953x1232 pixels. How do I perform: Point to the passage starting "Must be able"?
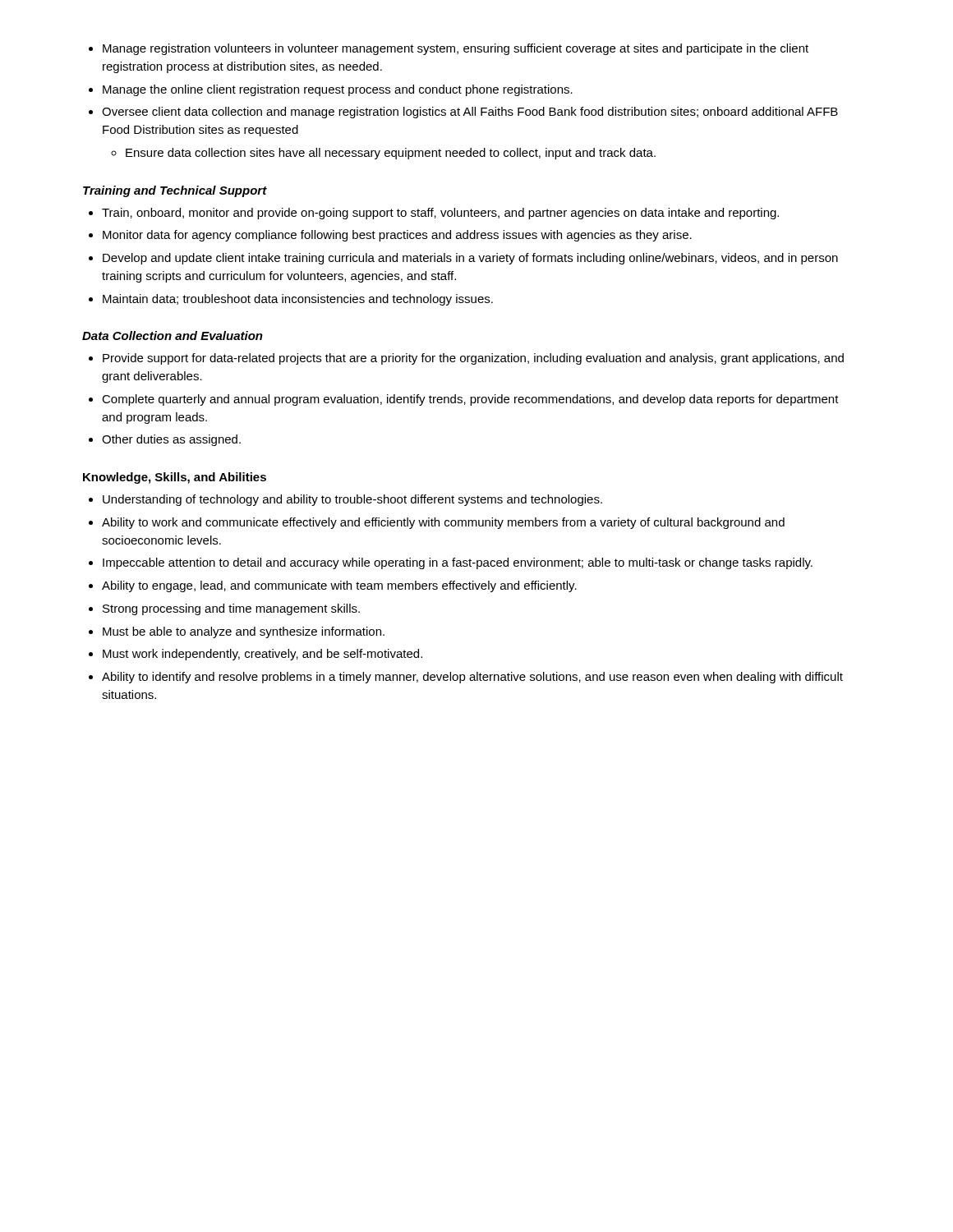pos(244,632)
